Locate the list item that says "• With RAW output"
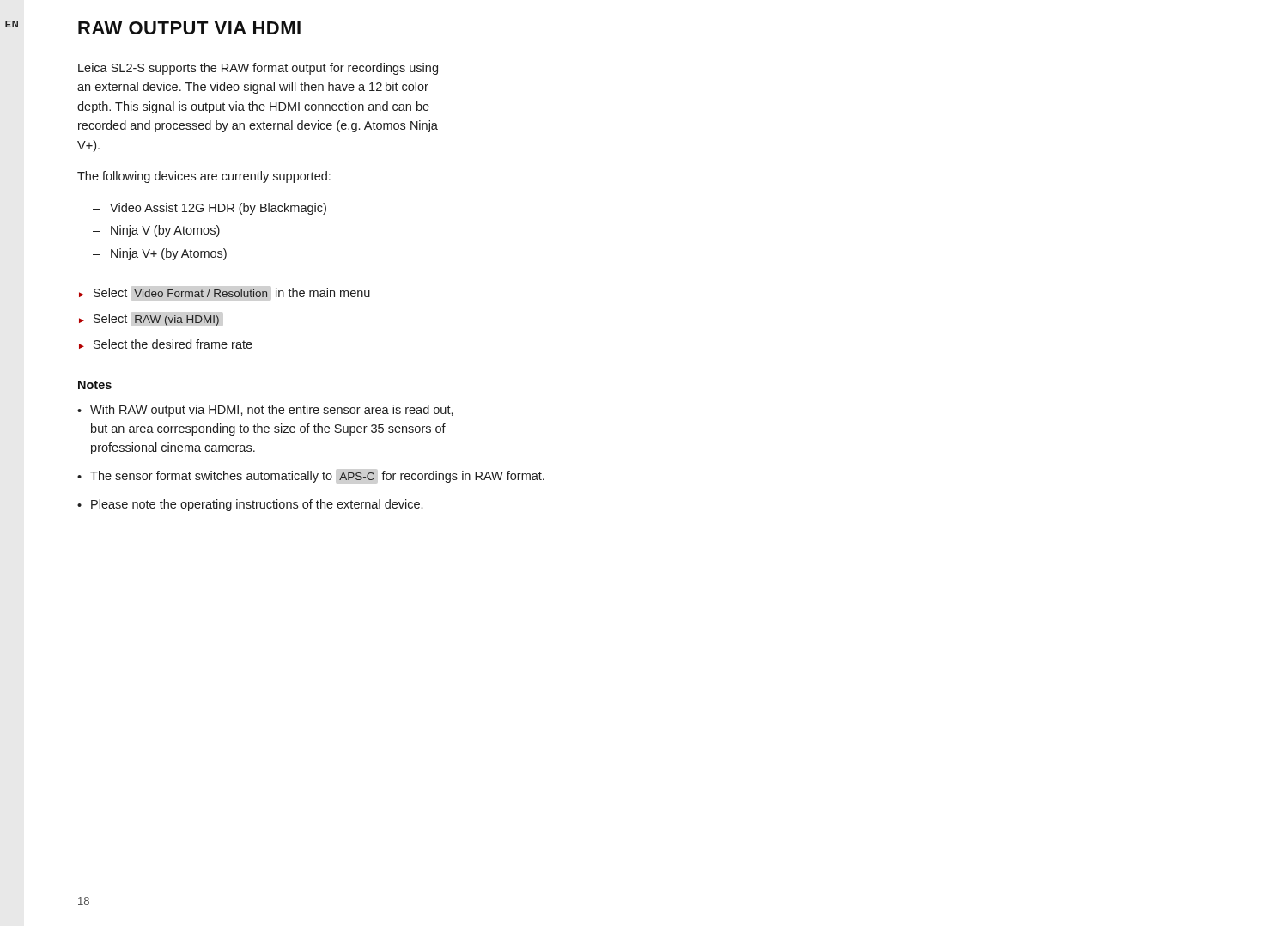 [x=429, y=429]
